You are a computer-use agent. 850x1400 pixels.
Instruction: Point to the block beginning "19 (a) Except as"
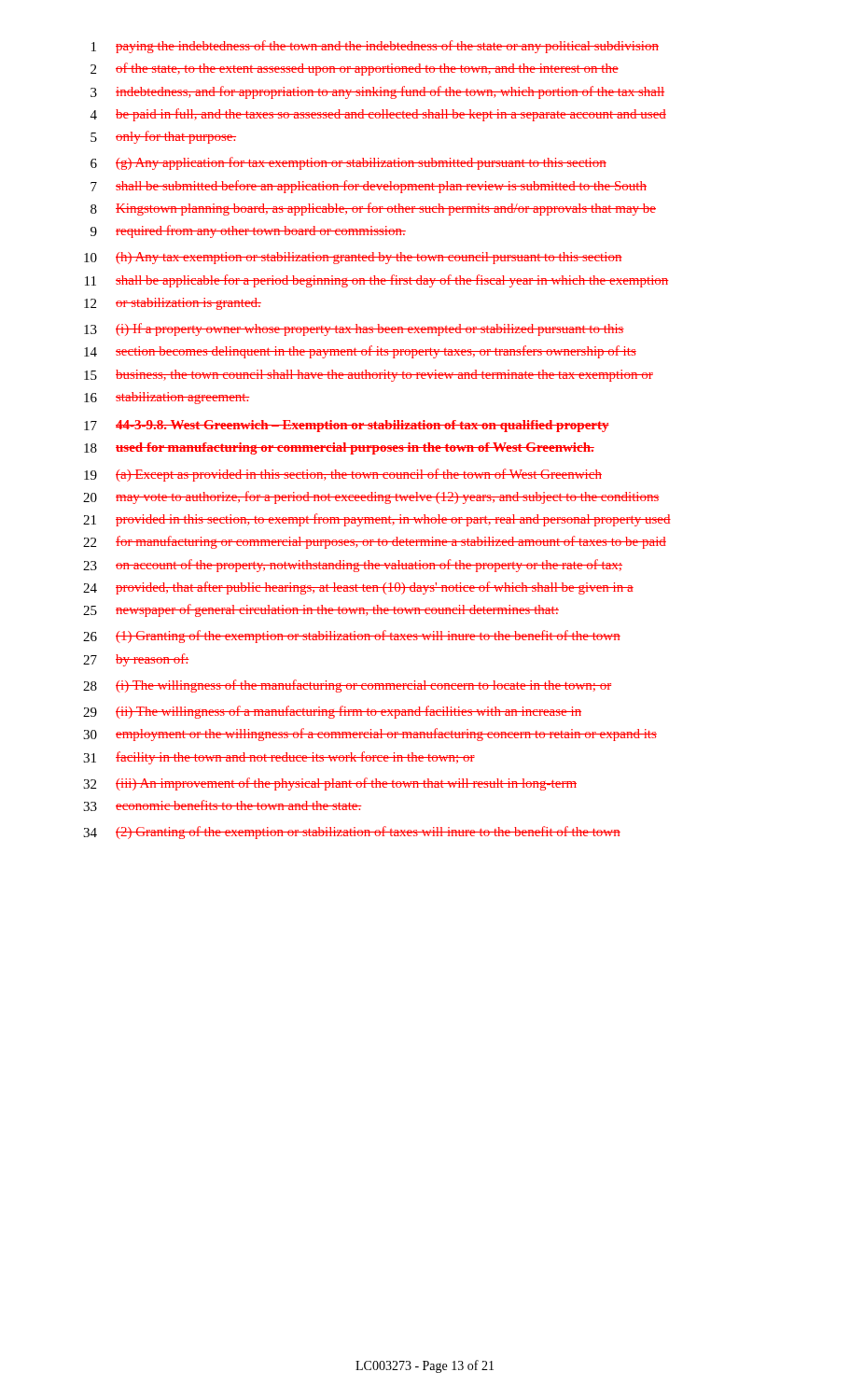[425, 475]
